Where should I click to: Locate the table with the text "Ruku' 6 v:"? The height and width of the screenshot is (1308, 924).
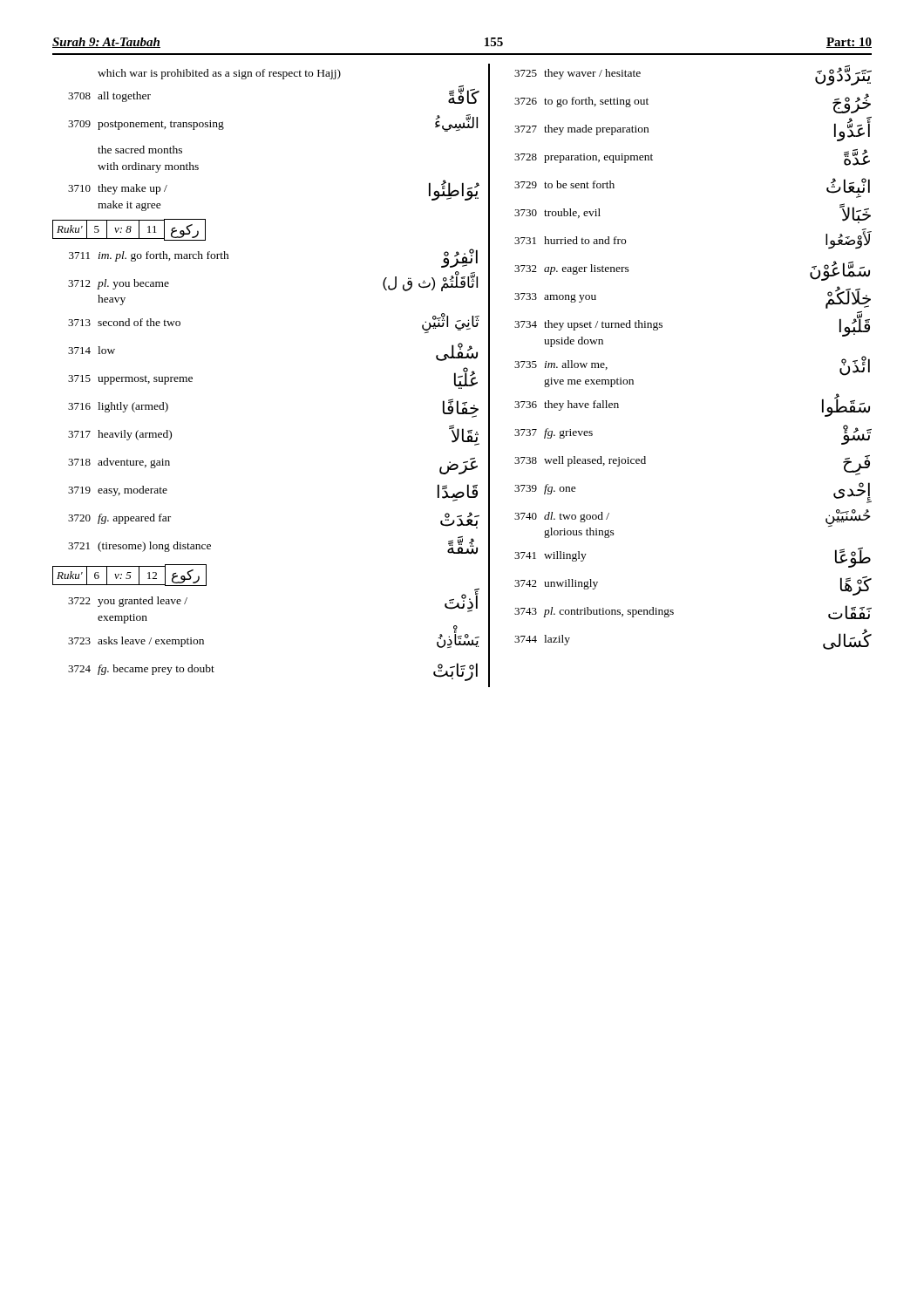tap(266, 575)
